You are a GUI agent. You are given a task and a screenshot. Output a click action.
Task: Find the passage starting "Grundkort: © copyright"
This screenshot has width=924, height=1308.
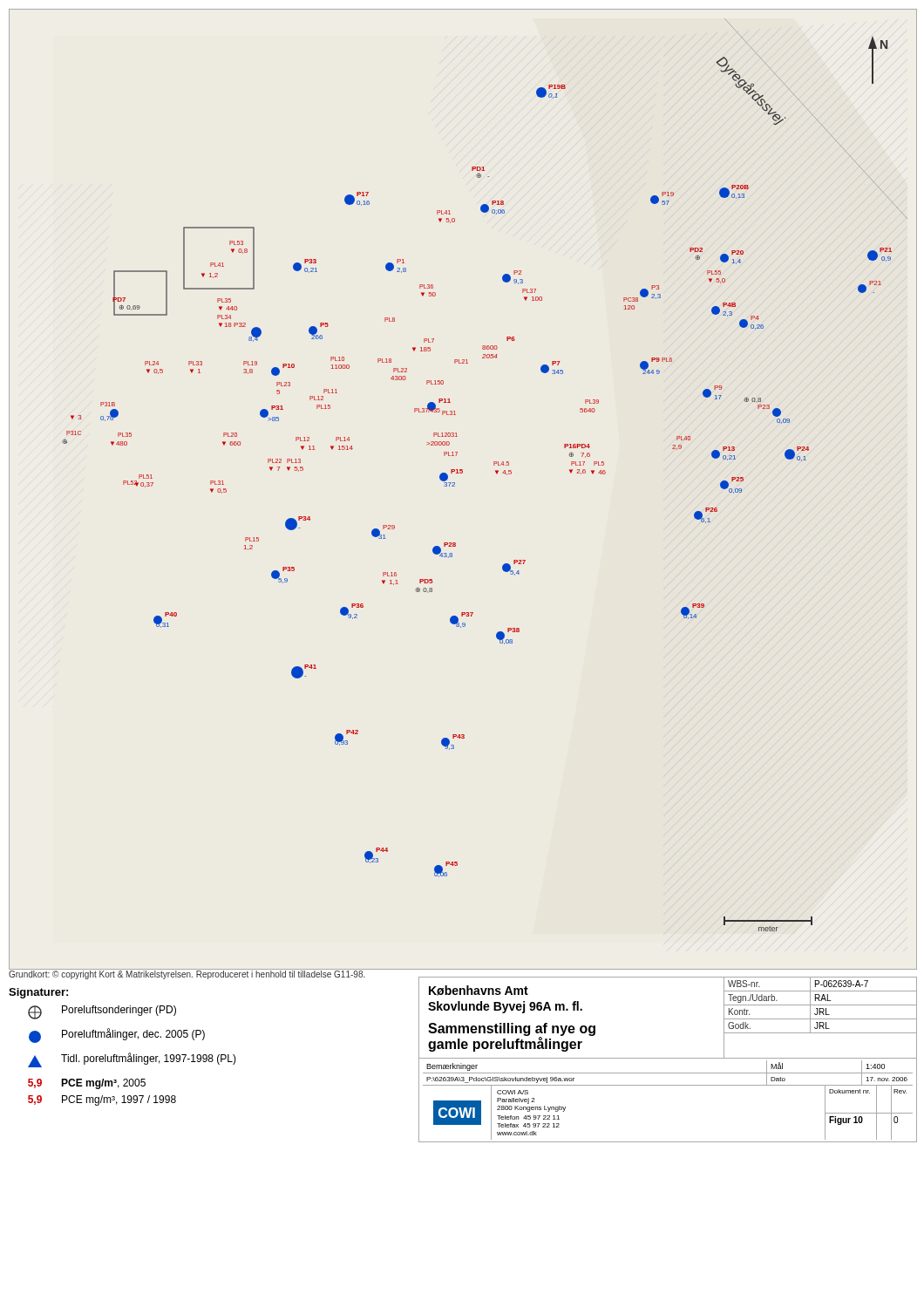pos(187,974)
